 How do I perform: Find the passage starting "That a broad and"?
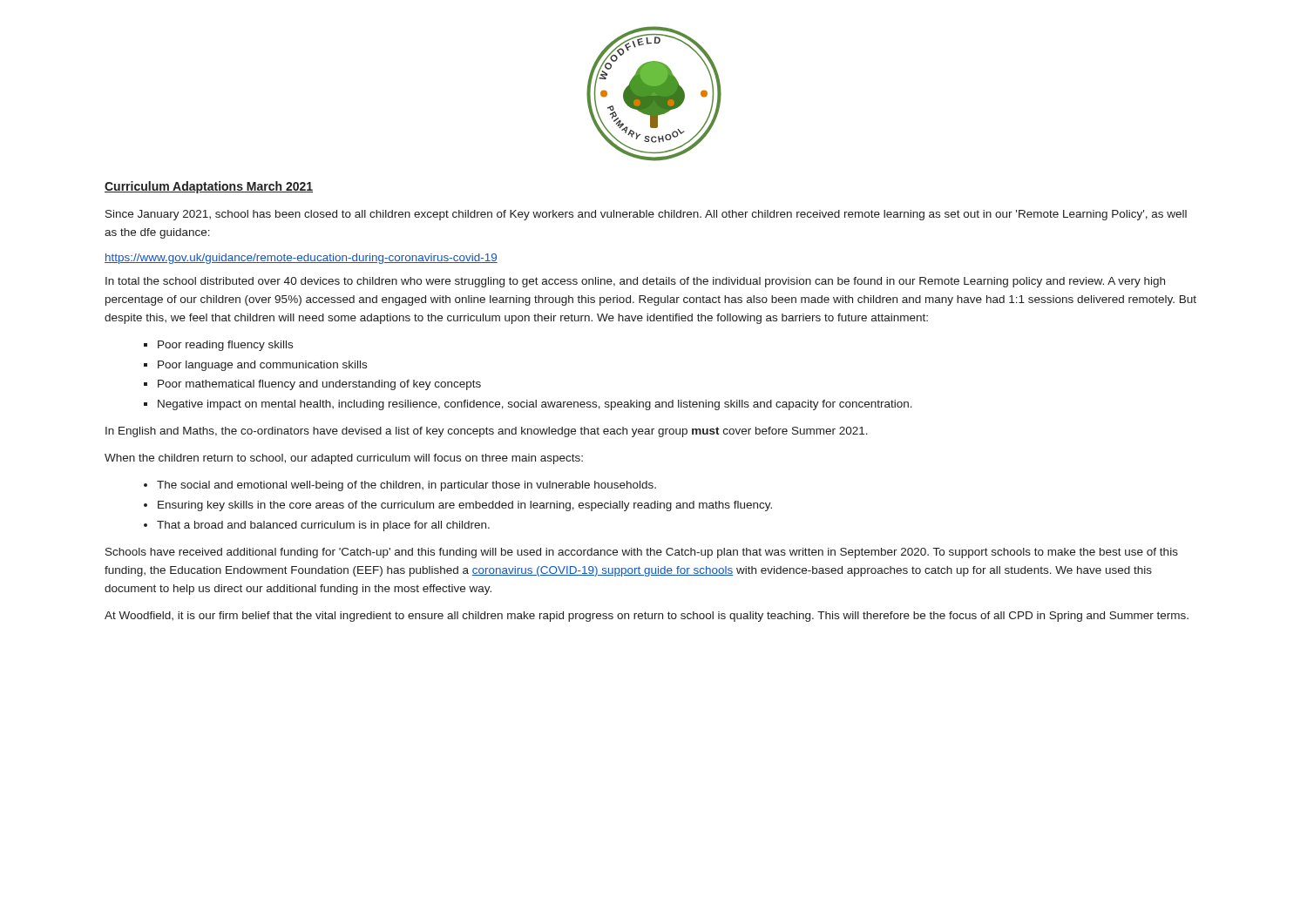click(x=324, y=525)
